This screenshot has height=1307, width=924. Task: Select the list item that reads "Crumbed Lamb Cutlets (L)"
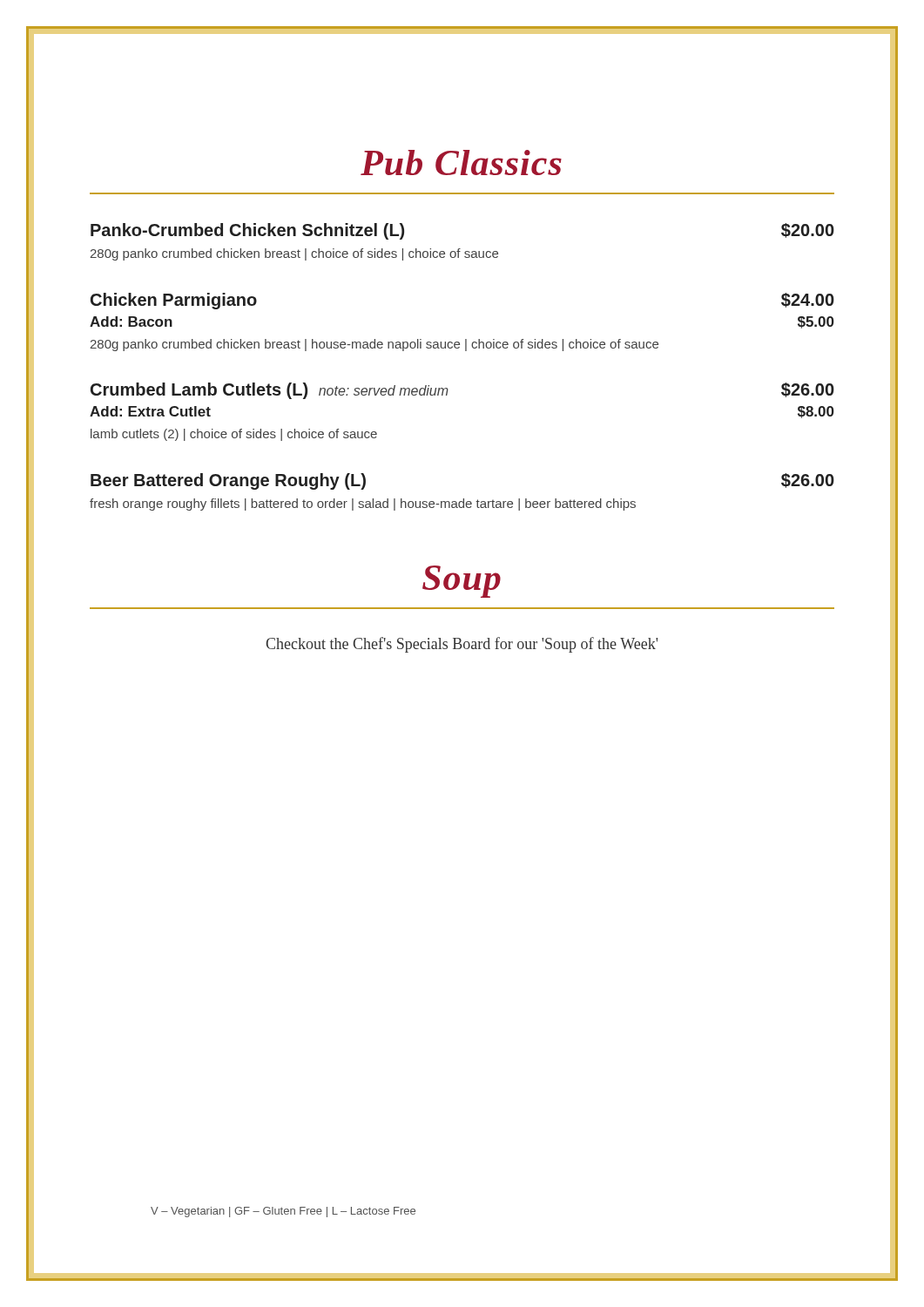coord(264,391)
